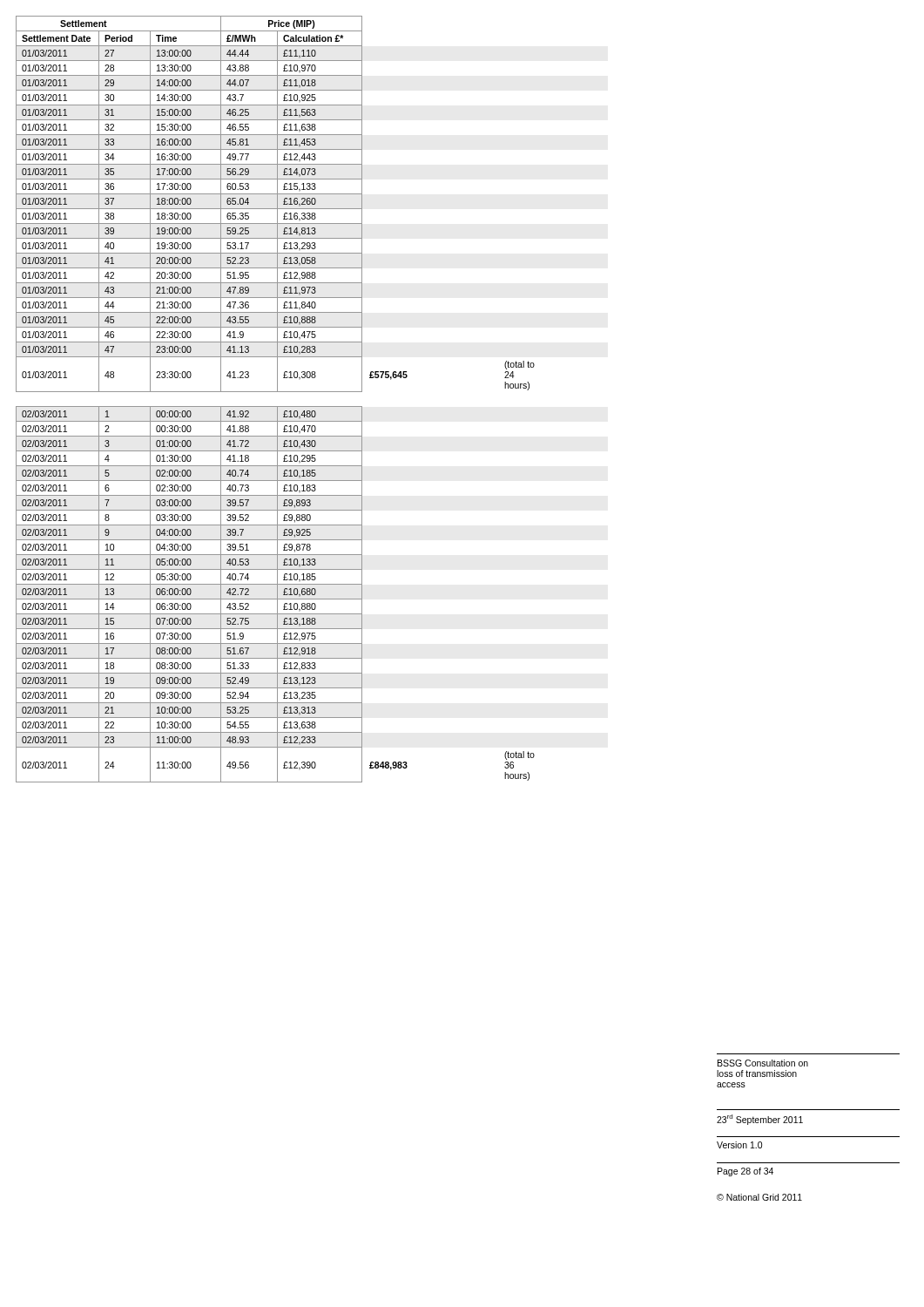Find the text starting "Version 1.0"
The image size is (924, 1307).
(740, 1145)
